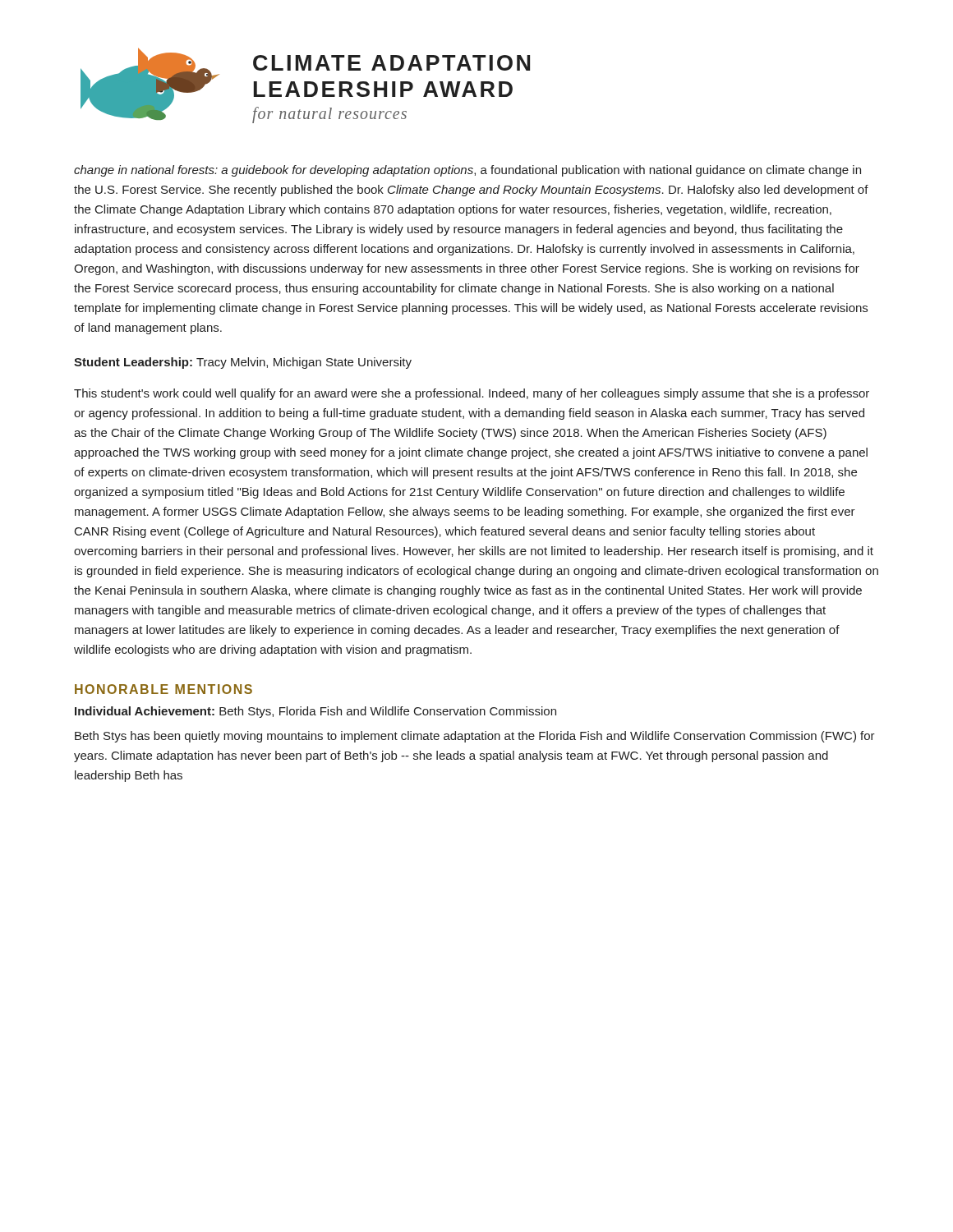Screen dimensions: 1232x953
Task: Point to the block beginning "This student's work could"
Action: coord(476,521)
